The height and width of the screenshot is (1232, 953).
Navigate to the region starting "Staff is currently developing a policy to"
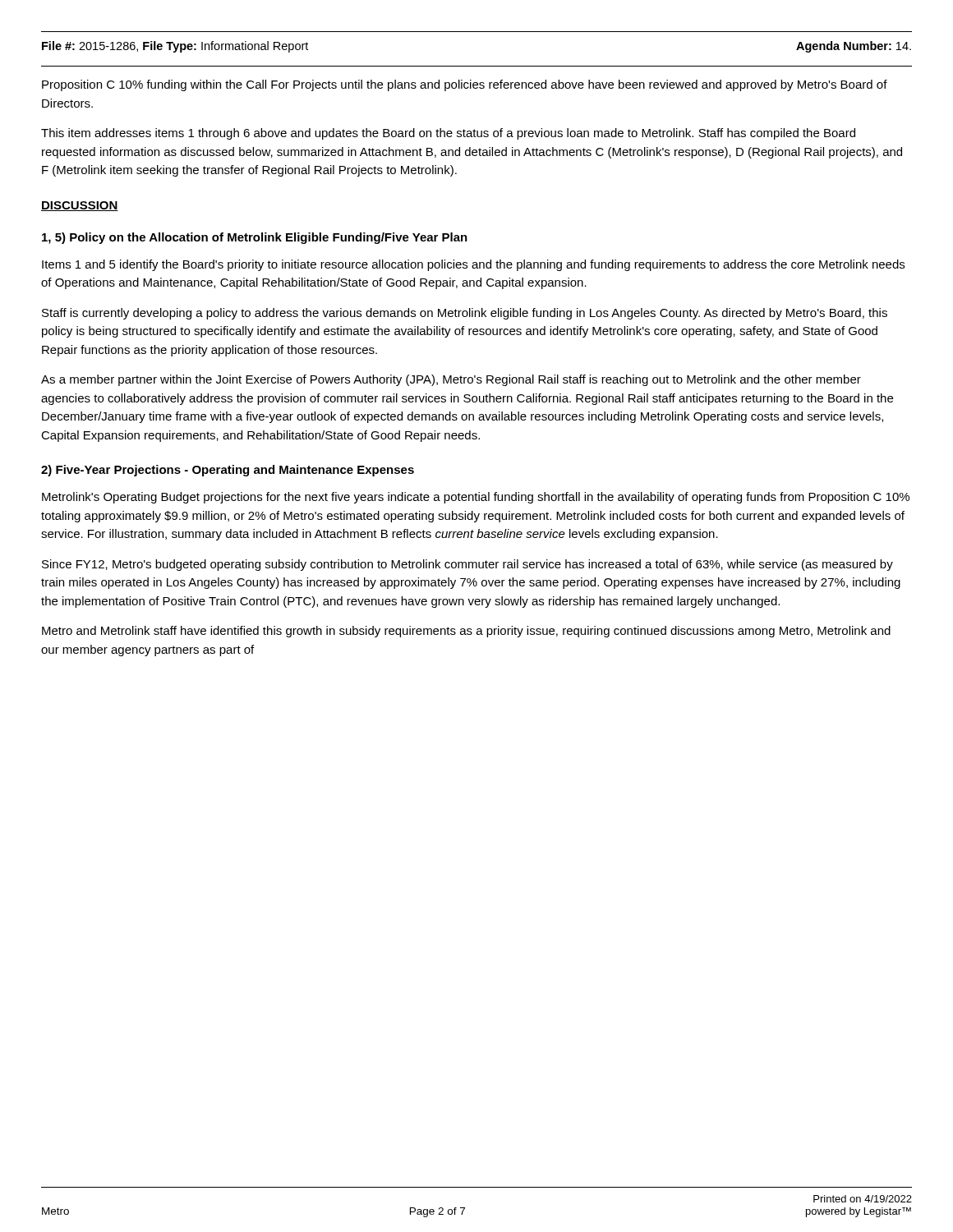464,331
